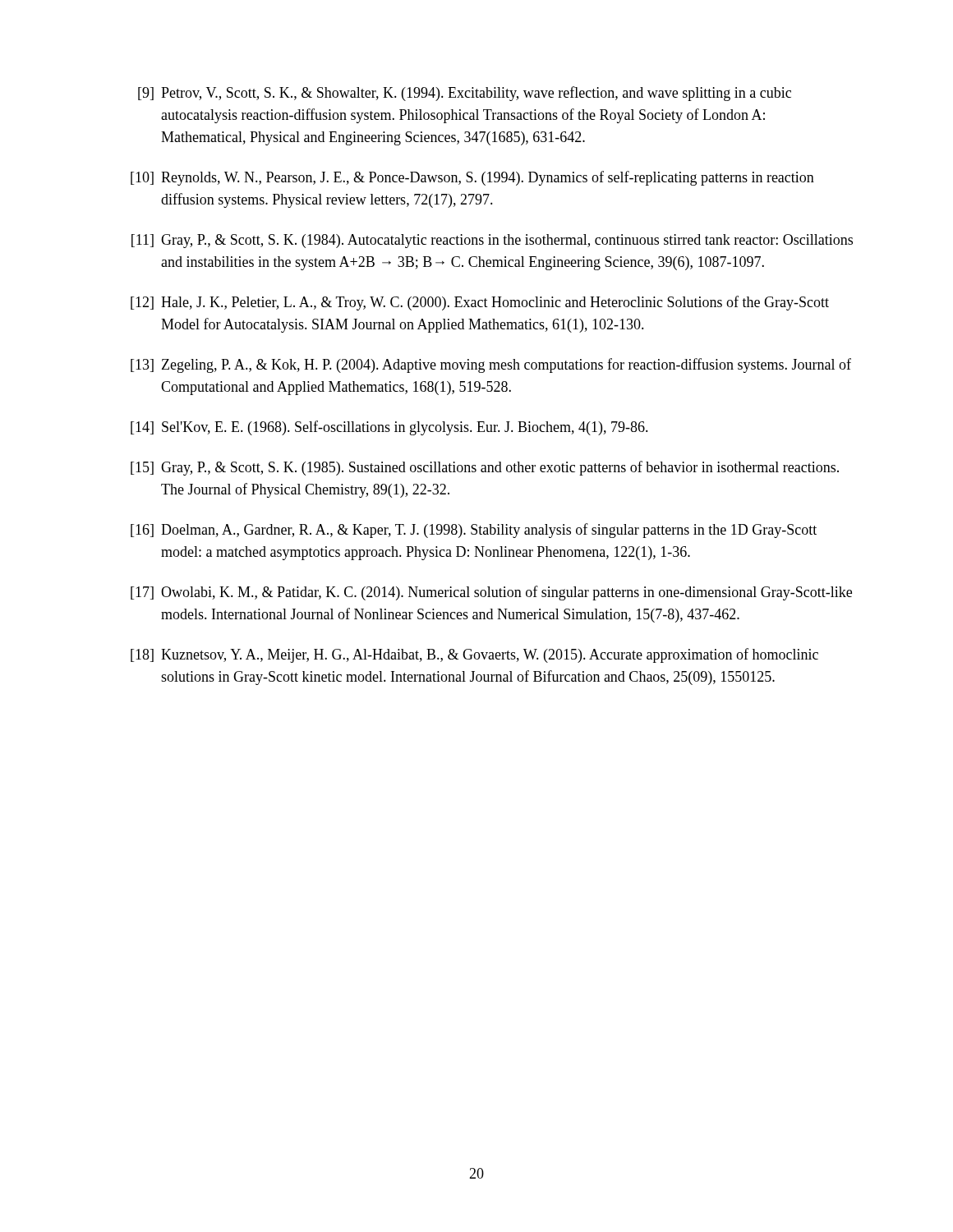Locate the list item containing "[17] Owolabi, K. M., &"
Screen dimensions: 1232x953
[485, 604]
